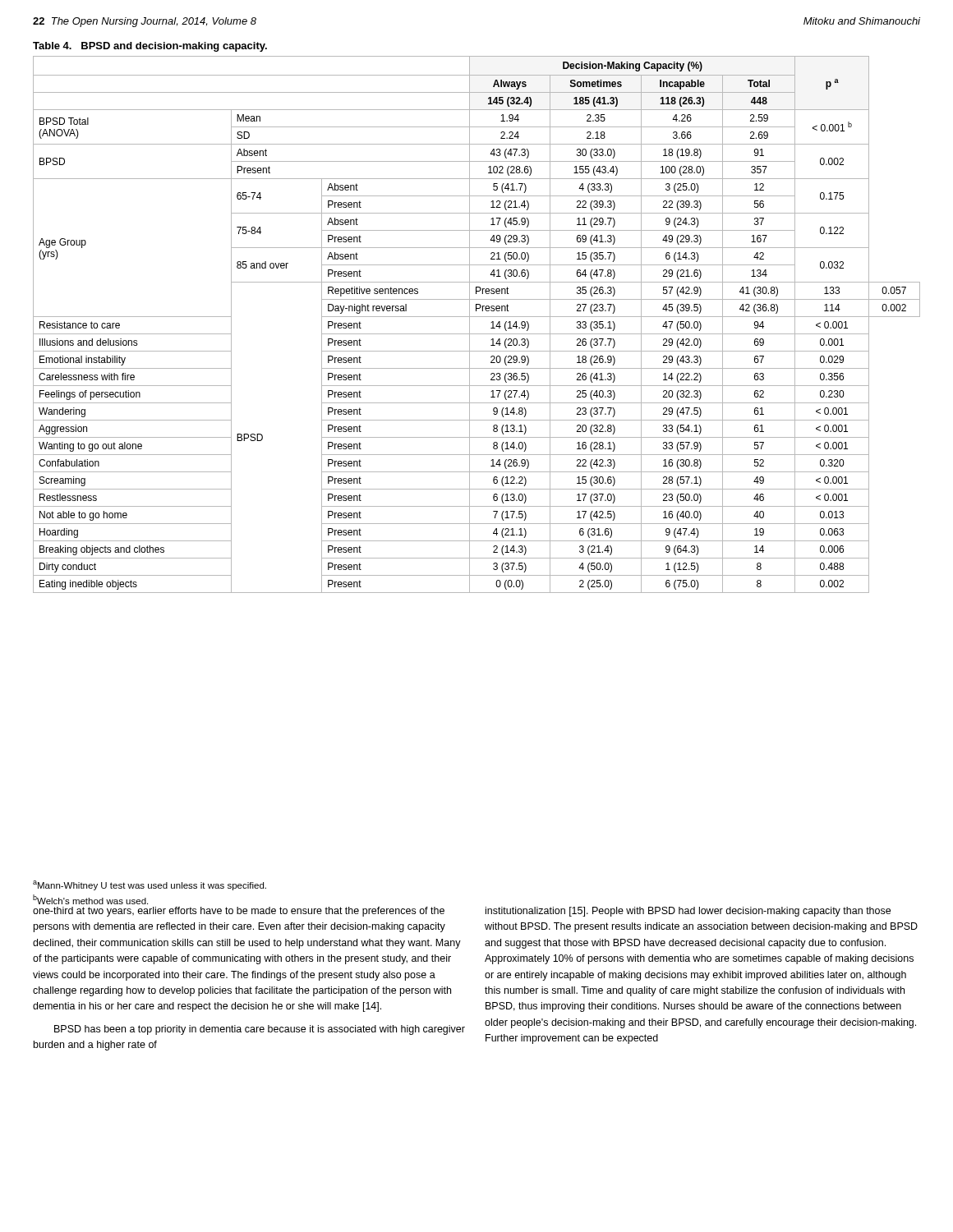Click on the text block that says "one-third at two years,"
953x1232 pixels.
251,978
